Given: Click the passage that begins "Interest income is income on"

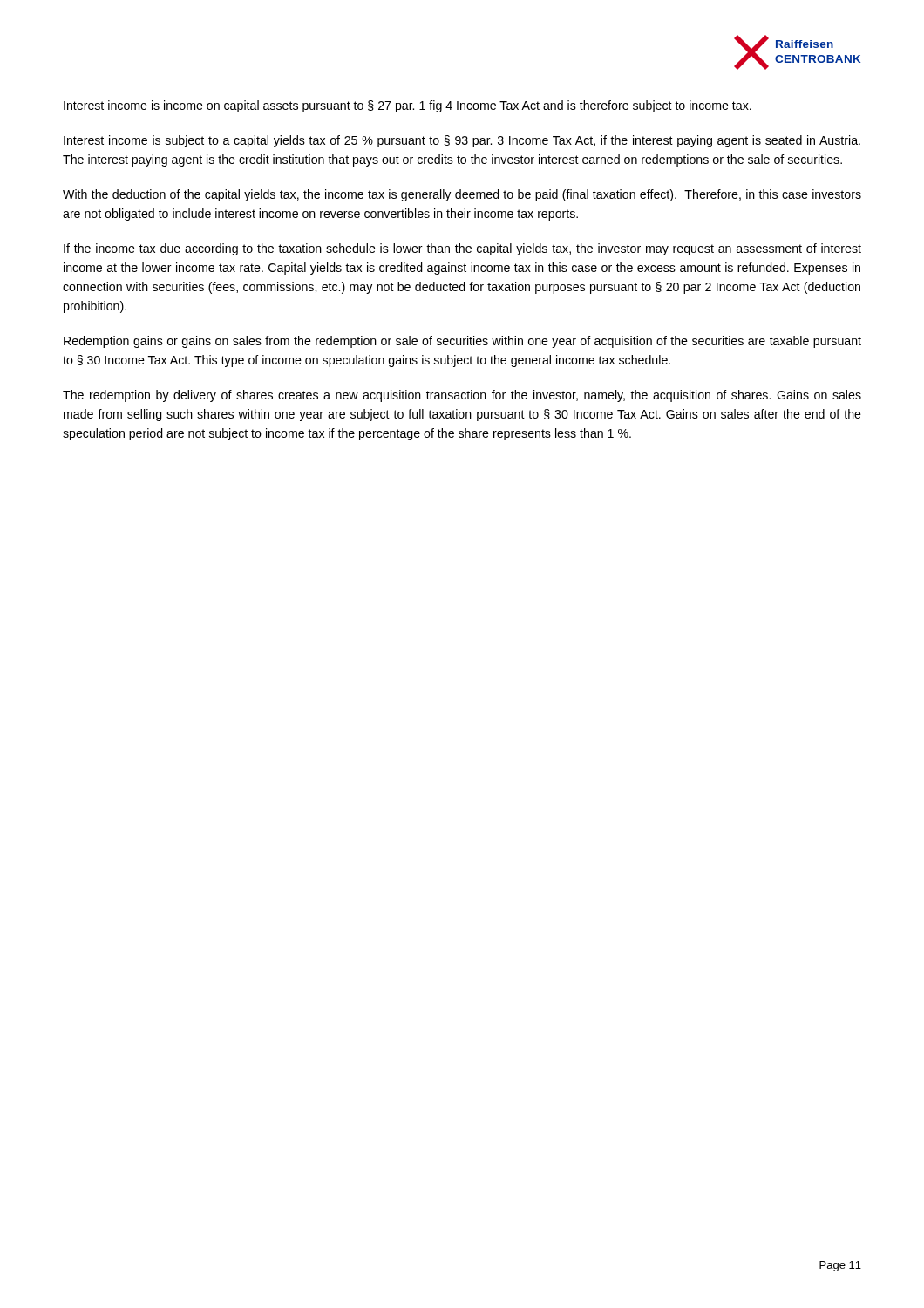Looking at the screenshot, I should [407, 105].
